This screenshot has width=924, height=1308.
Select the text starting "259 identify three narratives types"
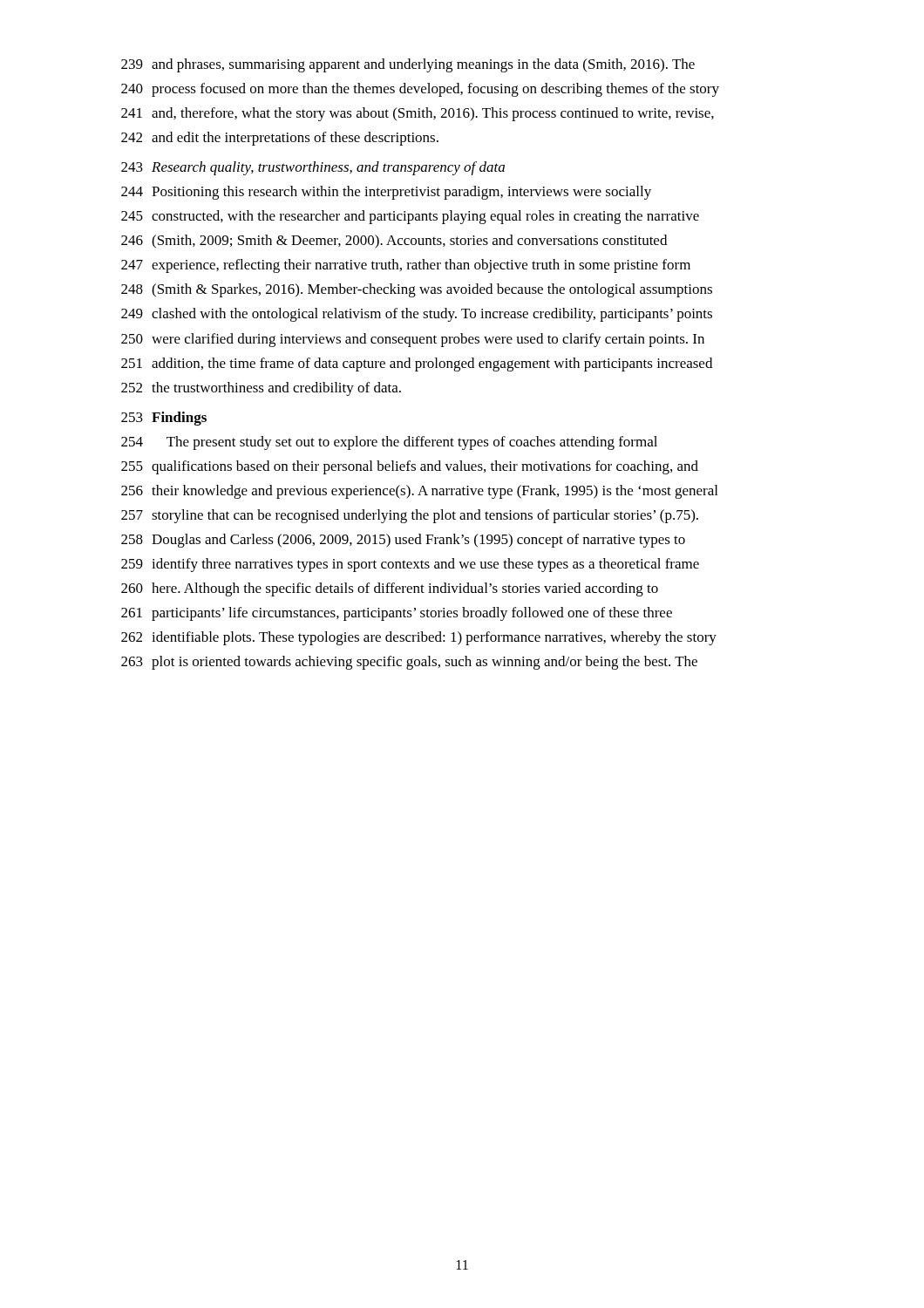coord(462,564)
